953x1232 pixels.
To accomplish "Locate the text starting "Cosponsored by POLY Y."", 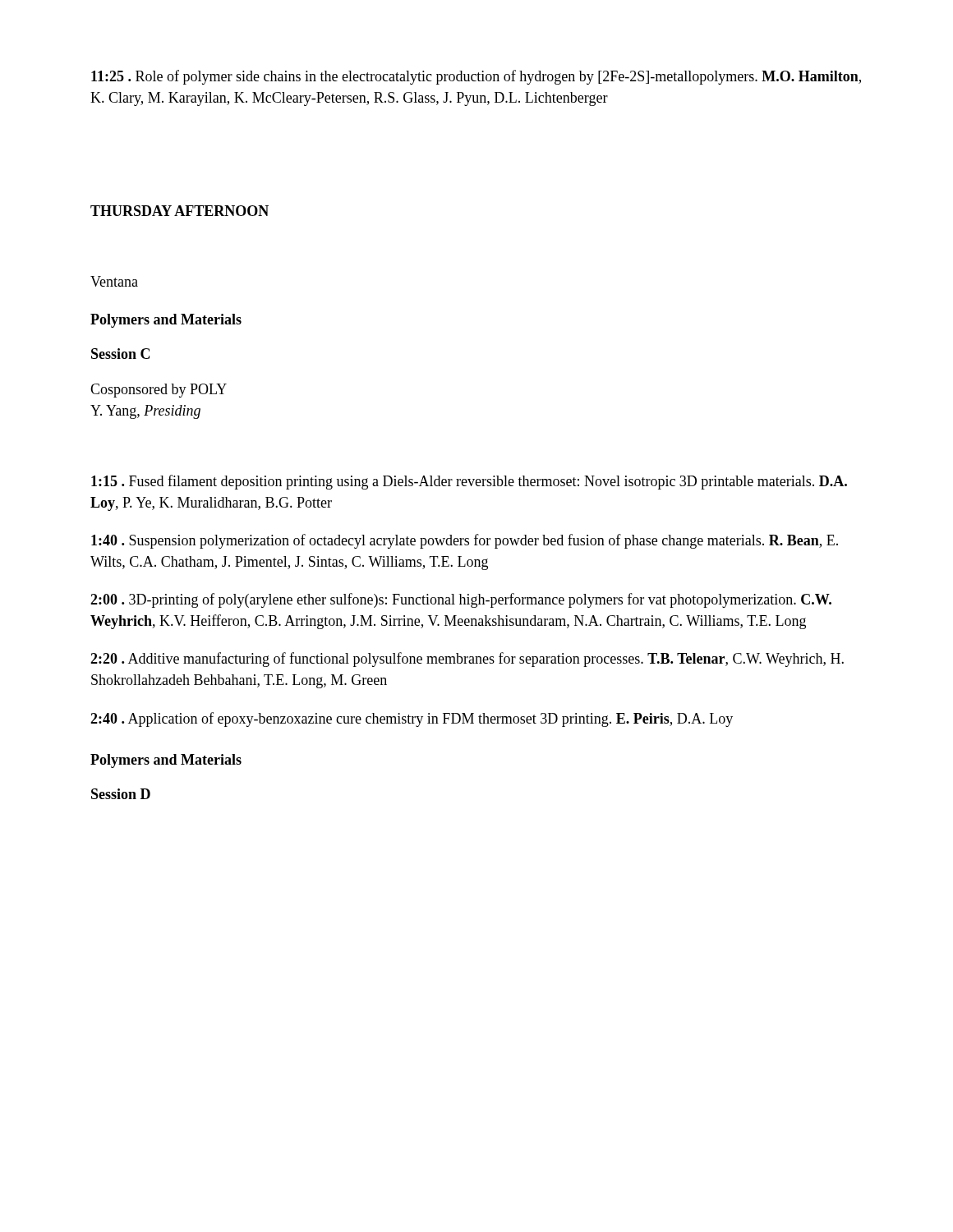I will click(x=159, y=400).
